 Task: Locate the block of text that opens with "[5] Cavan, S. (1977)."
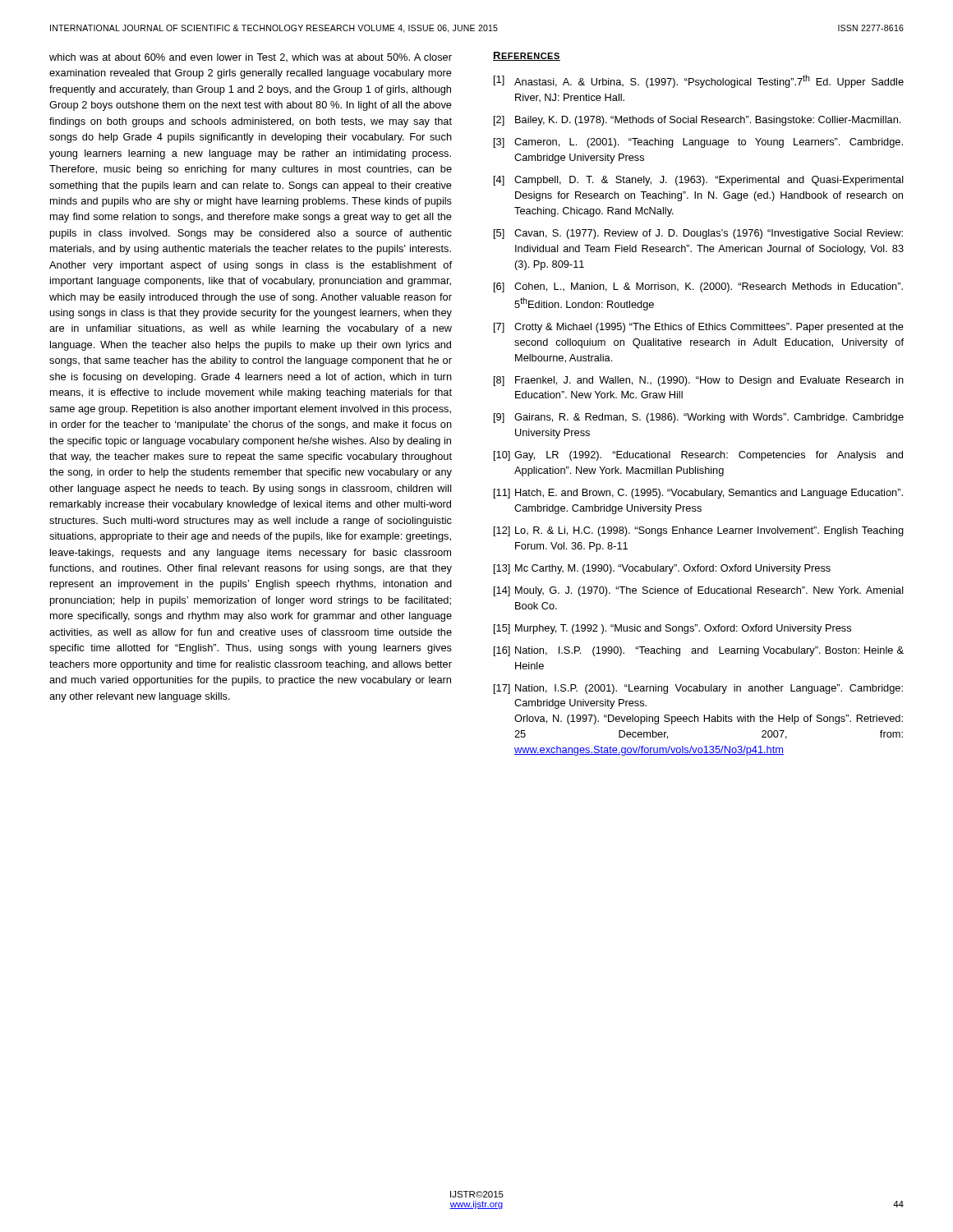pos(698,249)
